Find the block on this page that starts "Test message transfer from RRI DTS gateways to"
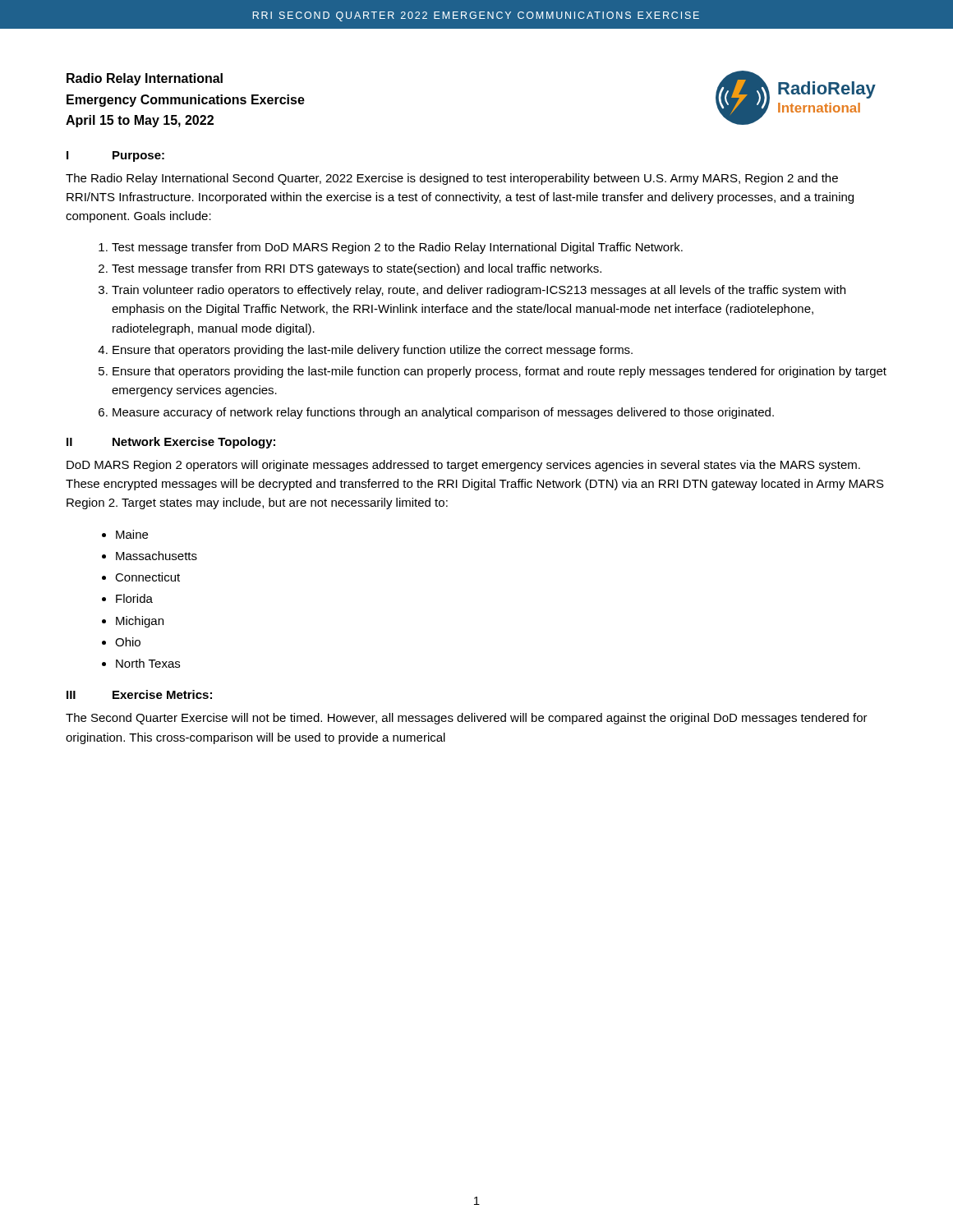Screen dimensions: 1232x953 (357, 268)
